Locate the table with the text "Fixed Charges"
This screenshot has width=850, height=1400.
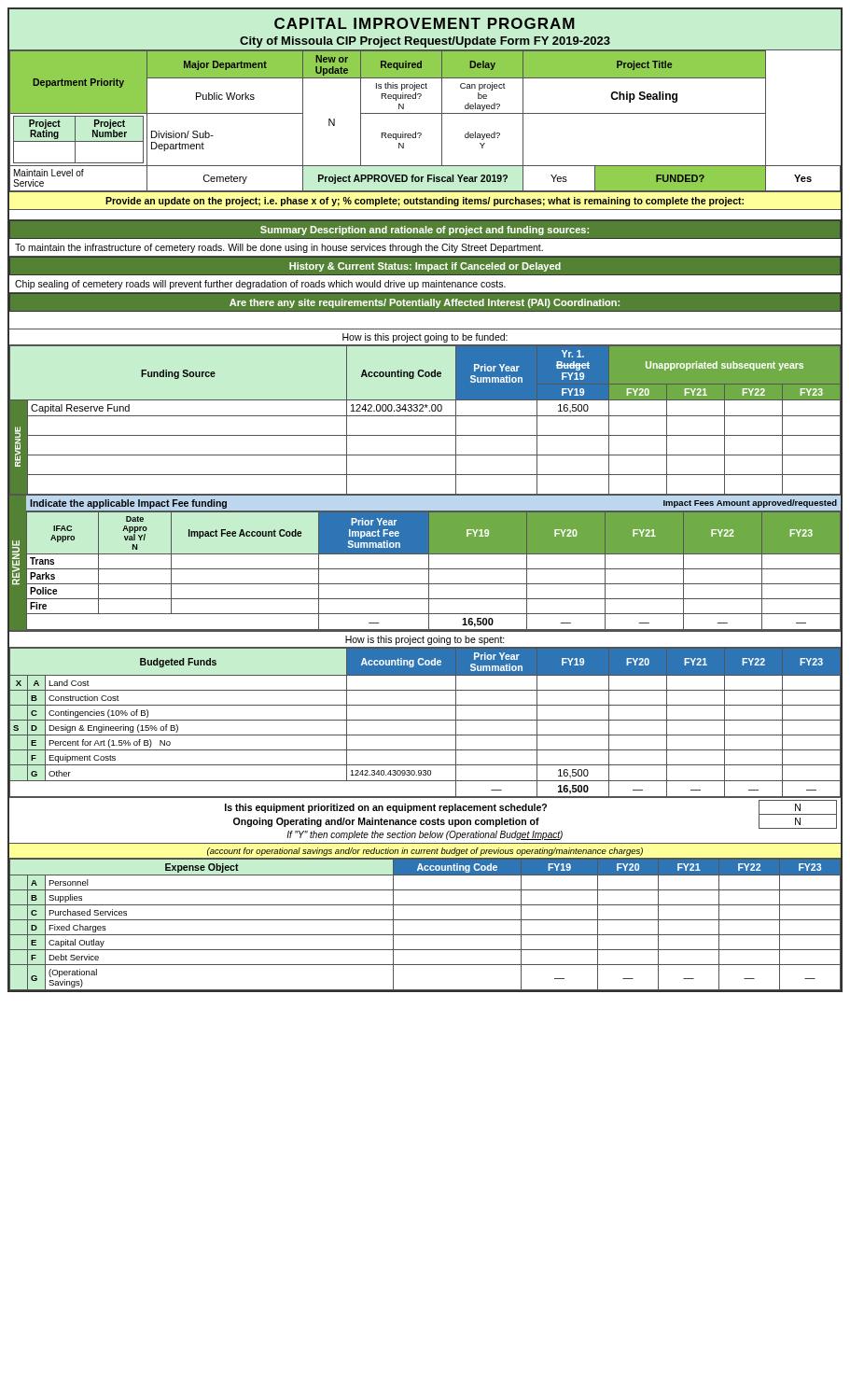click(425, 924)
